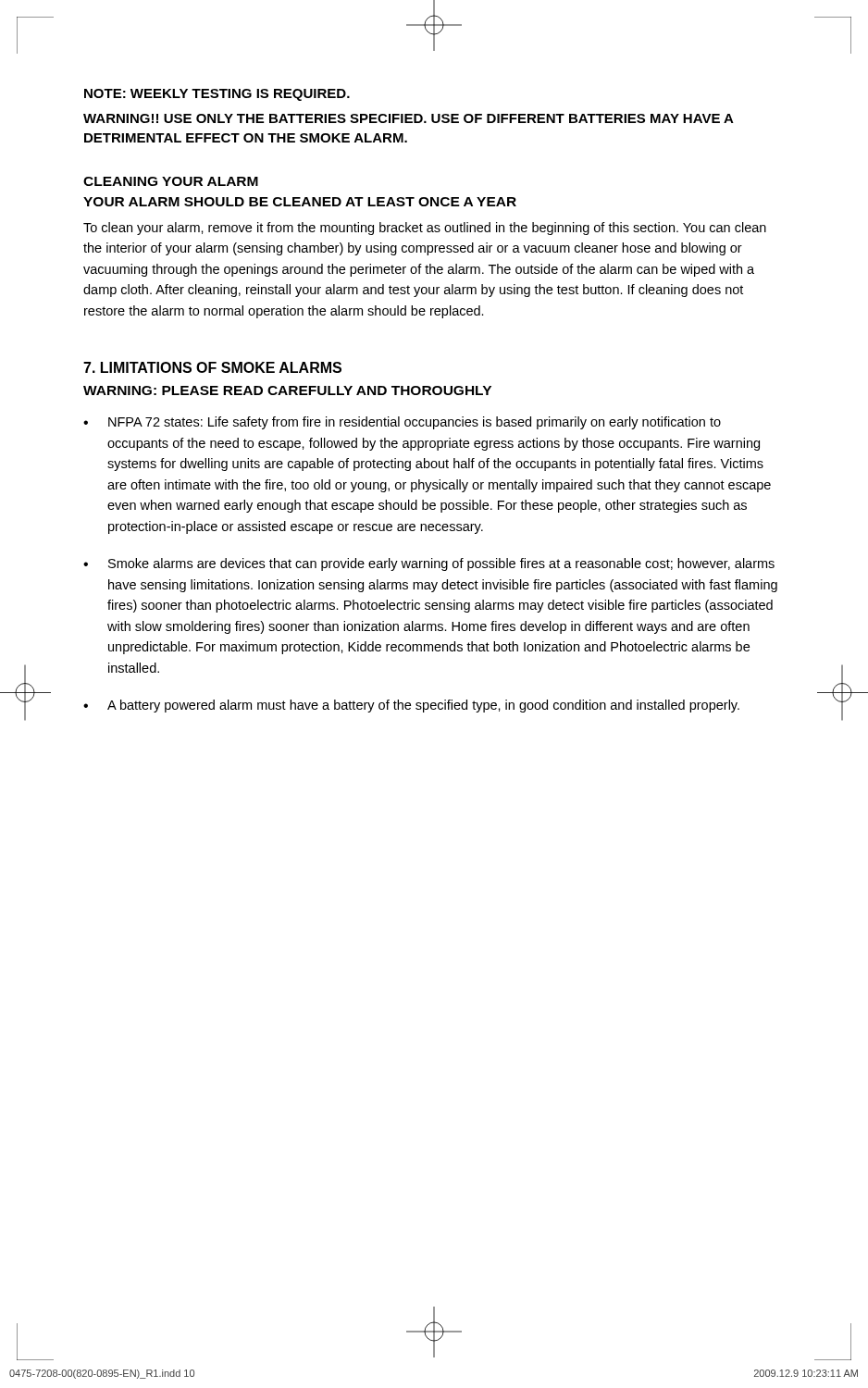Locate the block starting "CLEANING YOUR ALARM"

click(x=171, y=181)
